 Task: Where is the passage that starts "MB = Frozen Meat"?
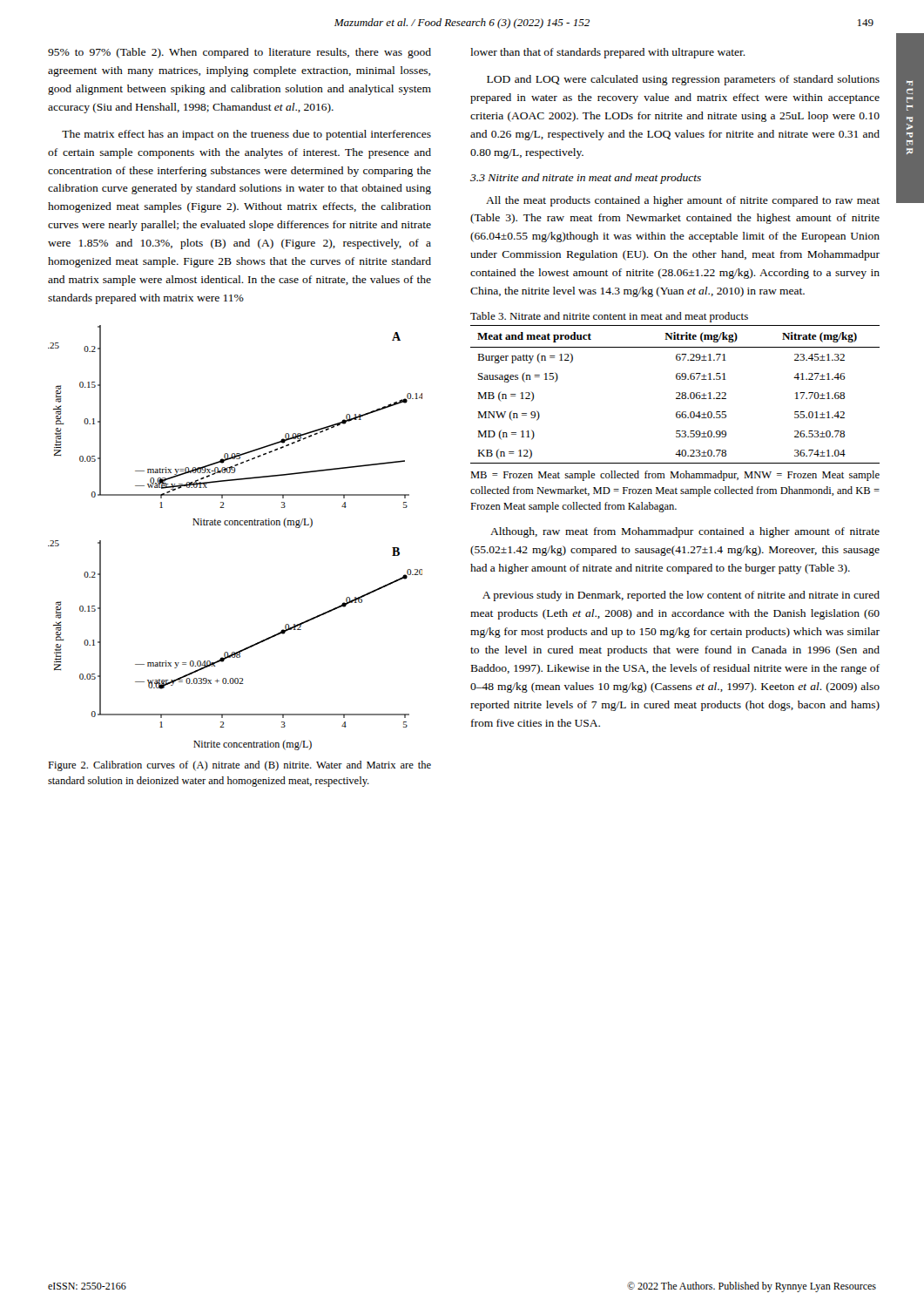[x=675, y=491]
